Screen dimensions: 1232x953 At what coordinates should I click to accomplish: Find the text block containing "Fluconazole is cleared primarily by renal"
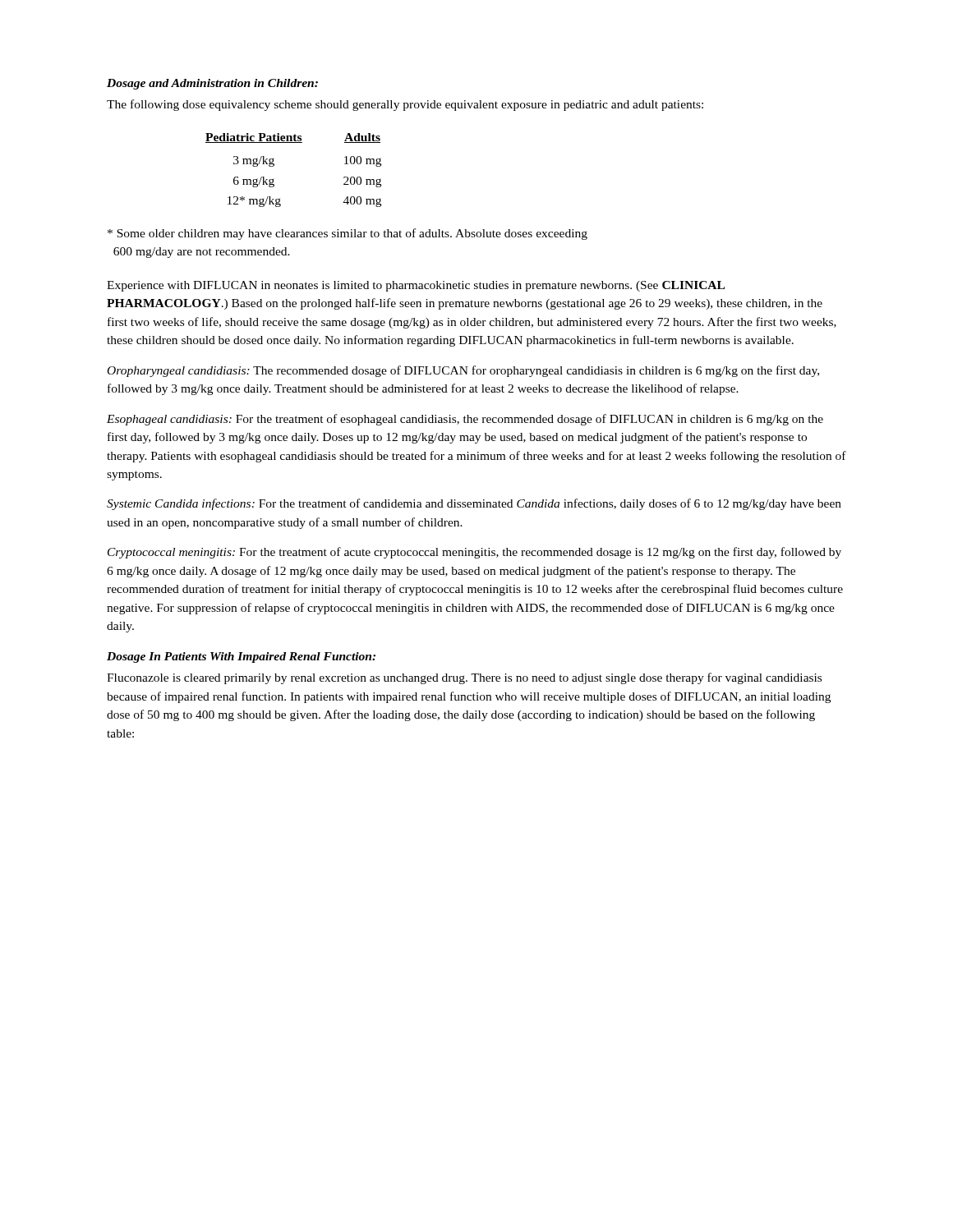[469, 705]
